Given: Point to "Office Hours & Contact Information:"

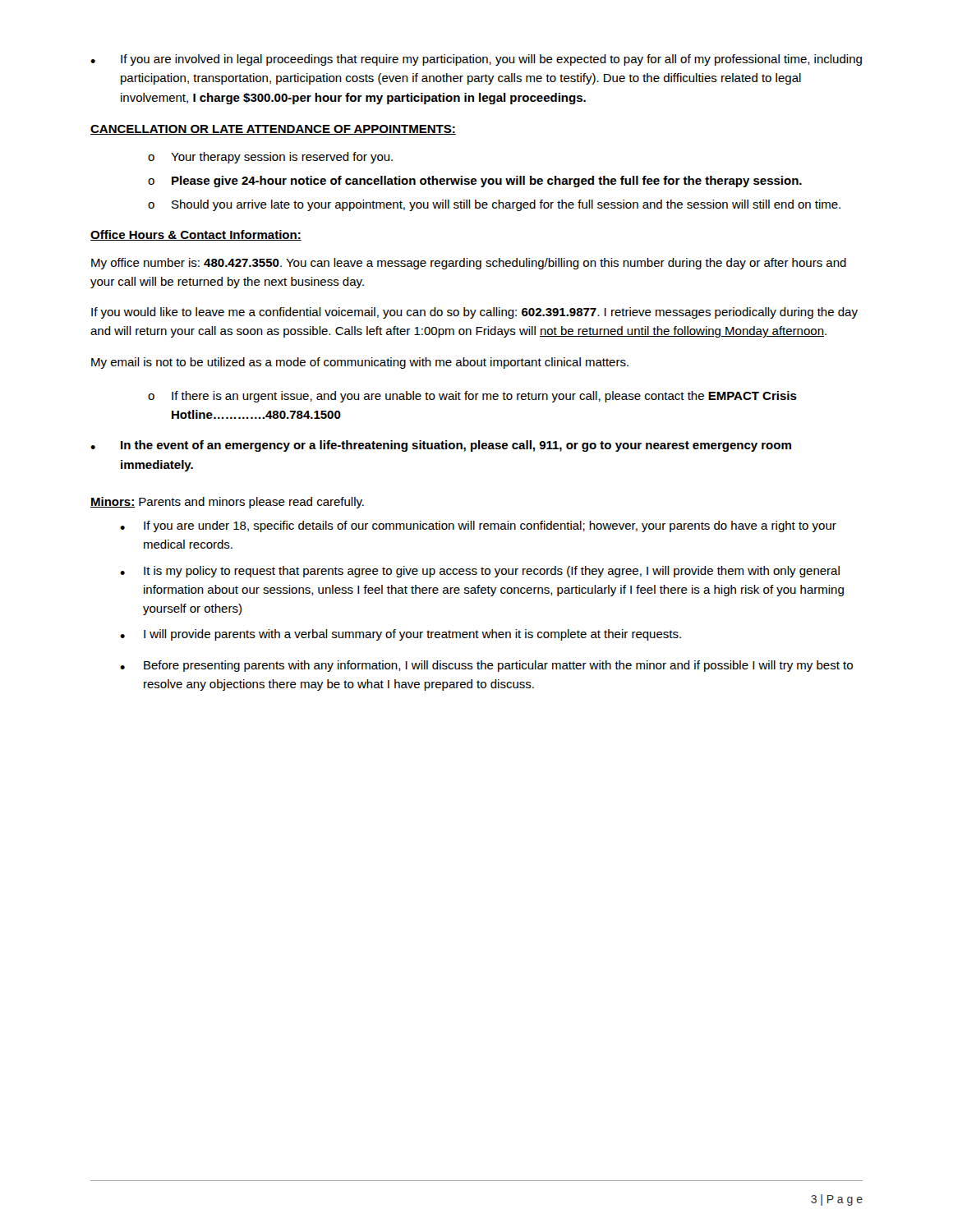Looking at the screenshot, I should click(x=196, y=234).
